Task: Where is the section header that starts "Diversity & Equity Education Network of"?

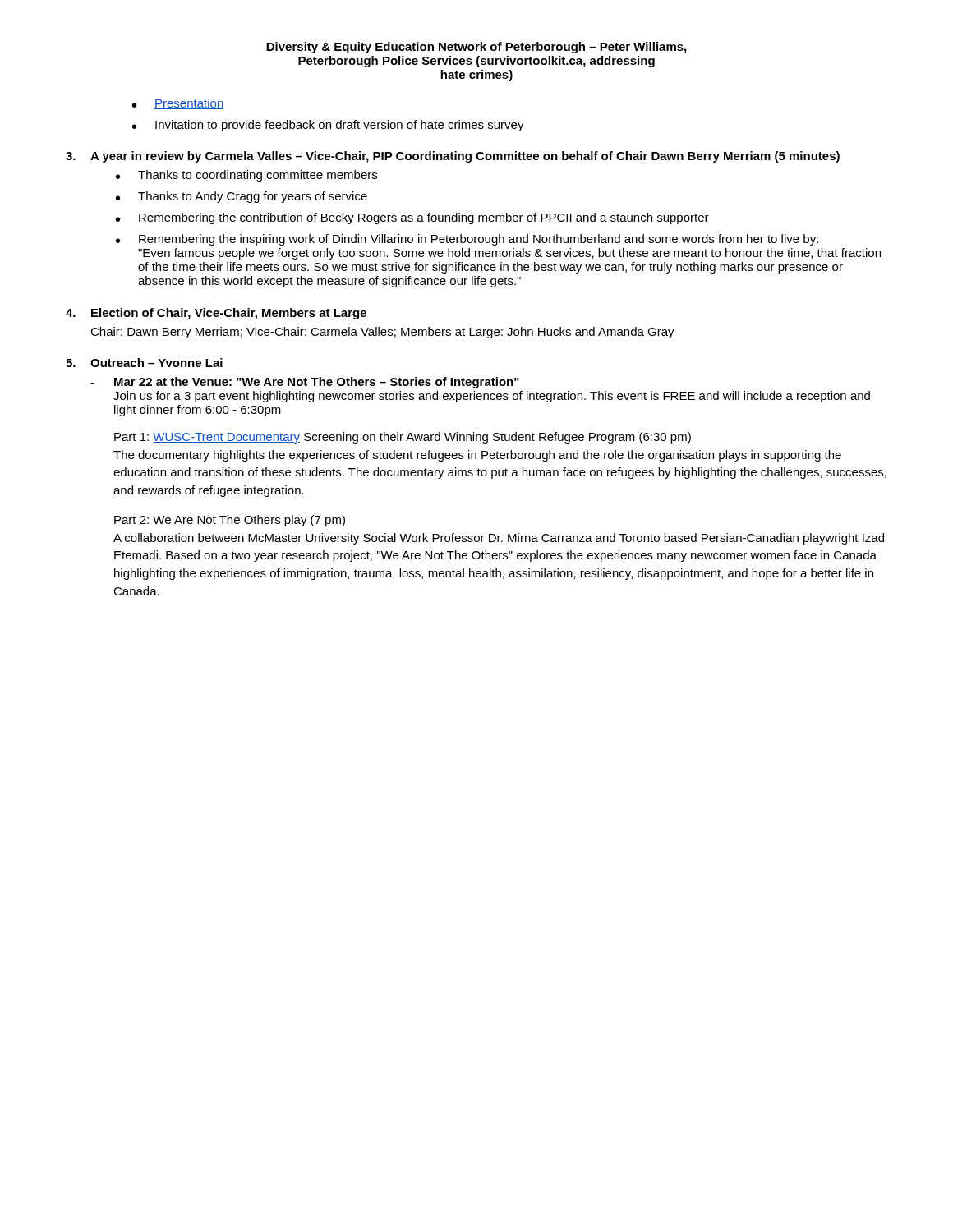Action: click(x=476, y=60)
